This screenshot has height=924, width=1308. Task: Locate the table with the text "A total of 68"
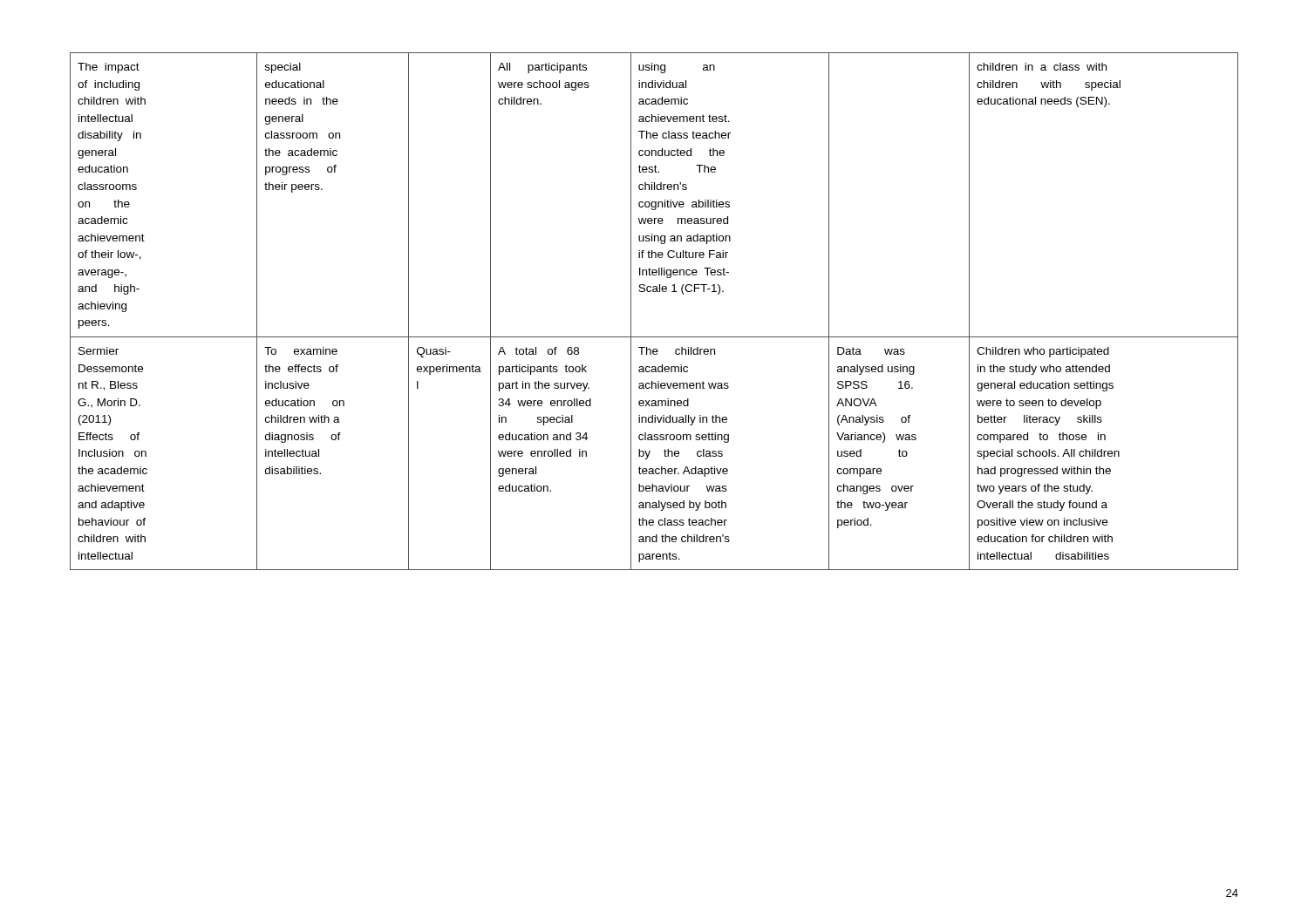(654, 311)
